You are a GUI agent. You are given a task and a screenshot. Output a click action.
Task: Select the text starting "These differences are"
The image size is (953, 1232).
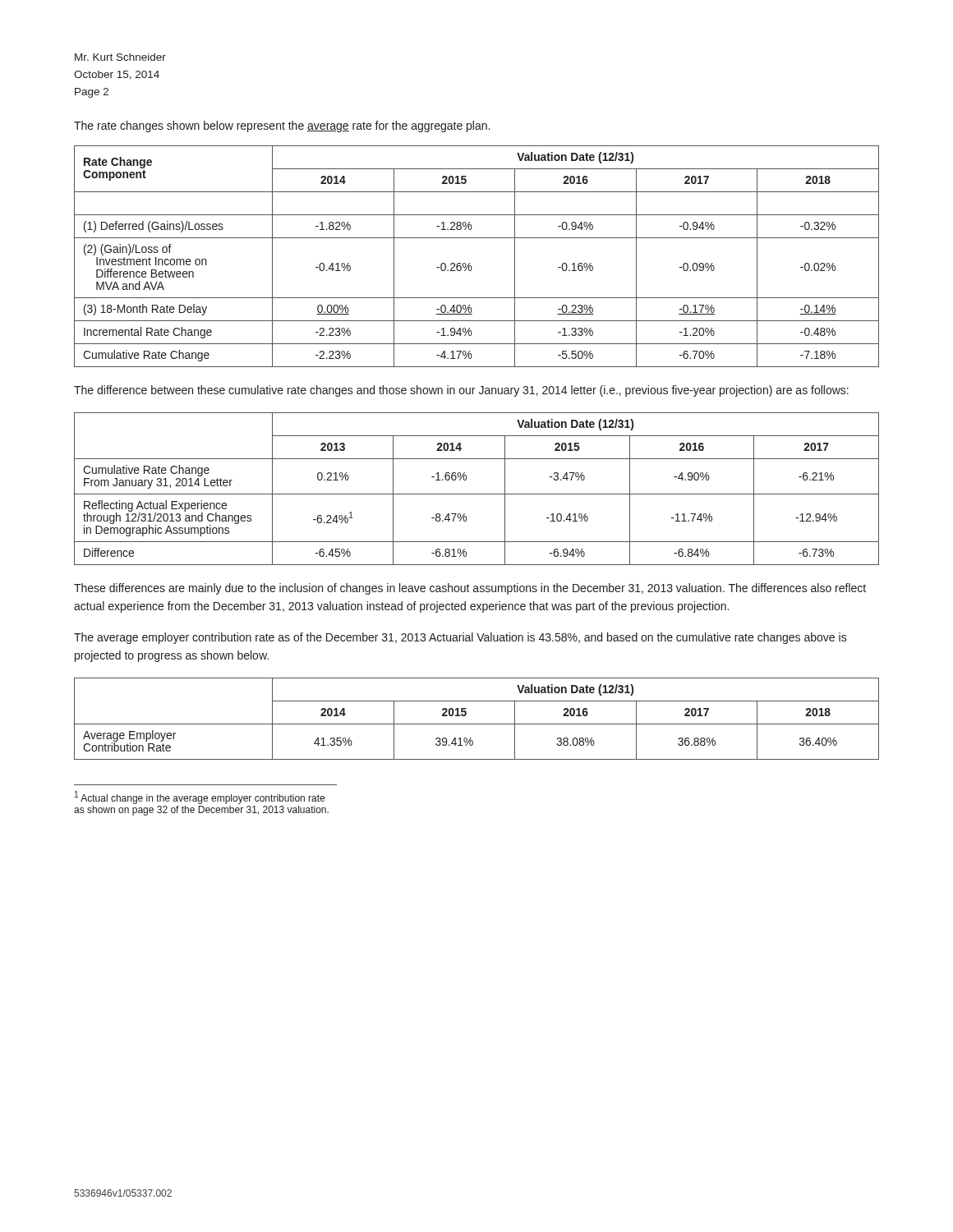click(x=470, y=597)
